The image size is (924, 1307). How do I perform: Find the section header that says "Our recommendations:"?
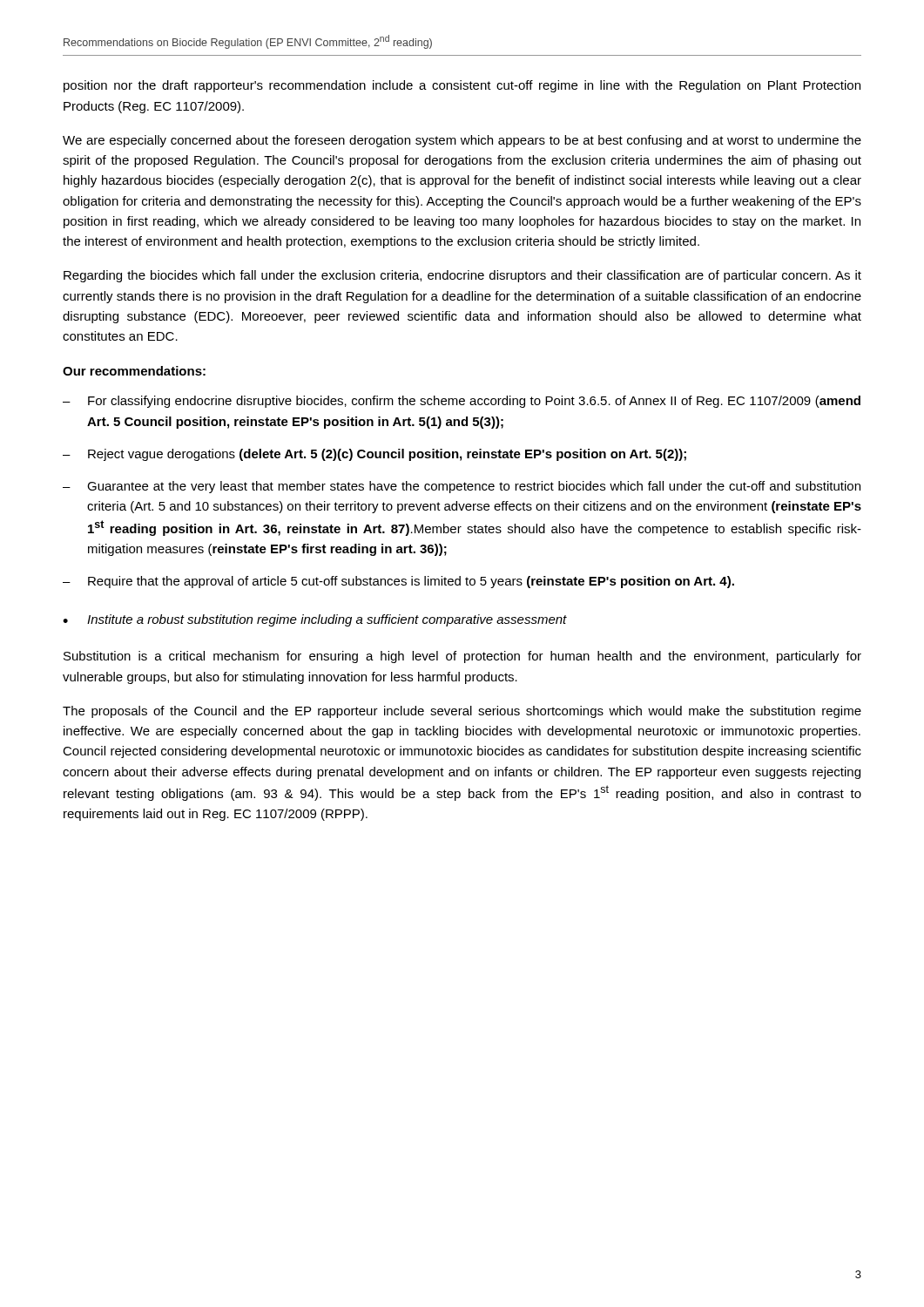tap(135, 371)
